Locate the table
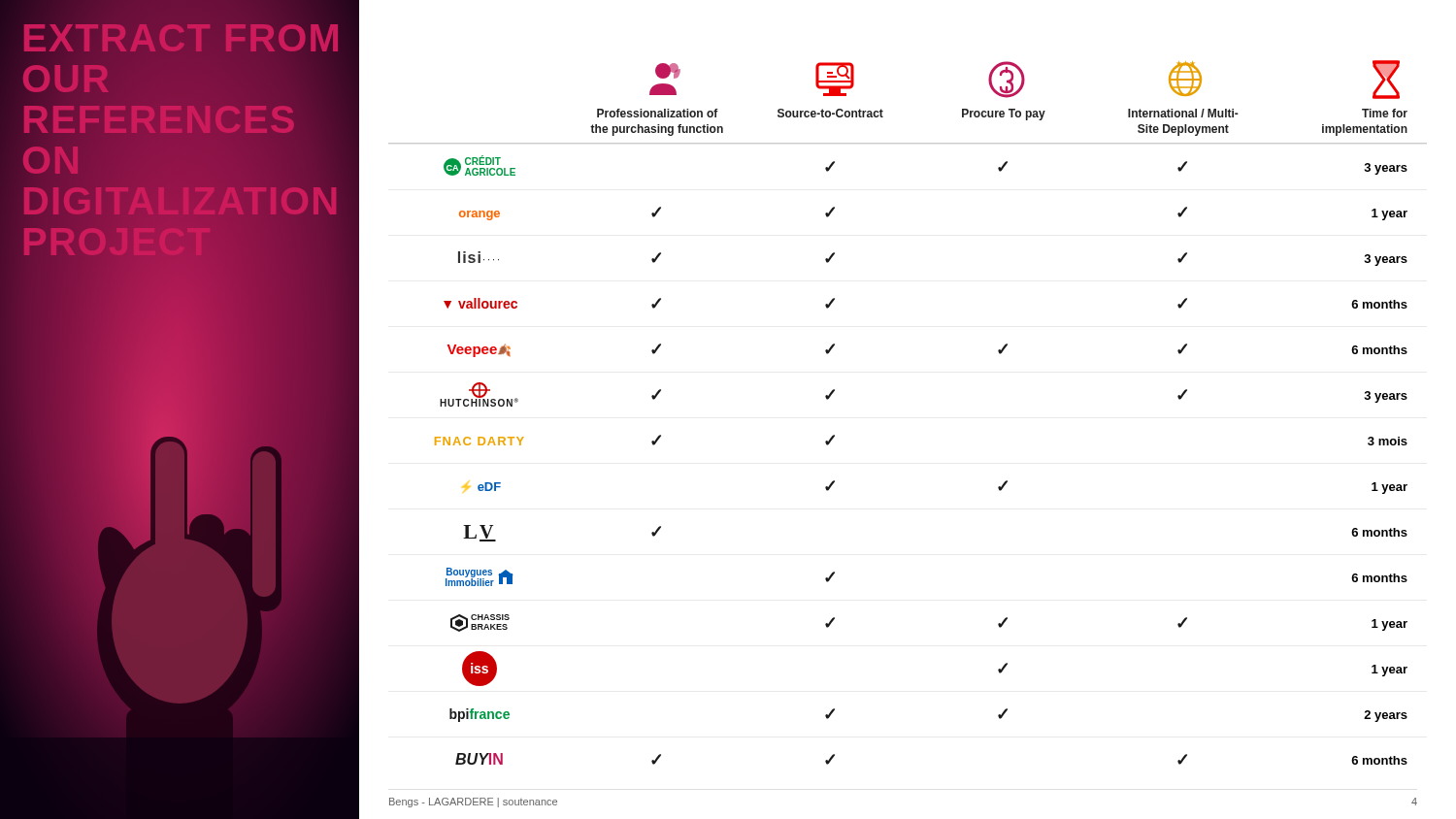1456x819 pixels. [908, 463]
